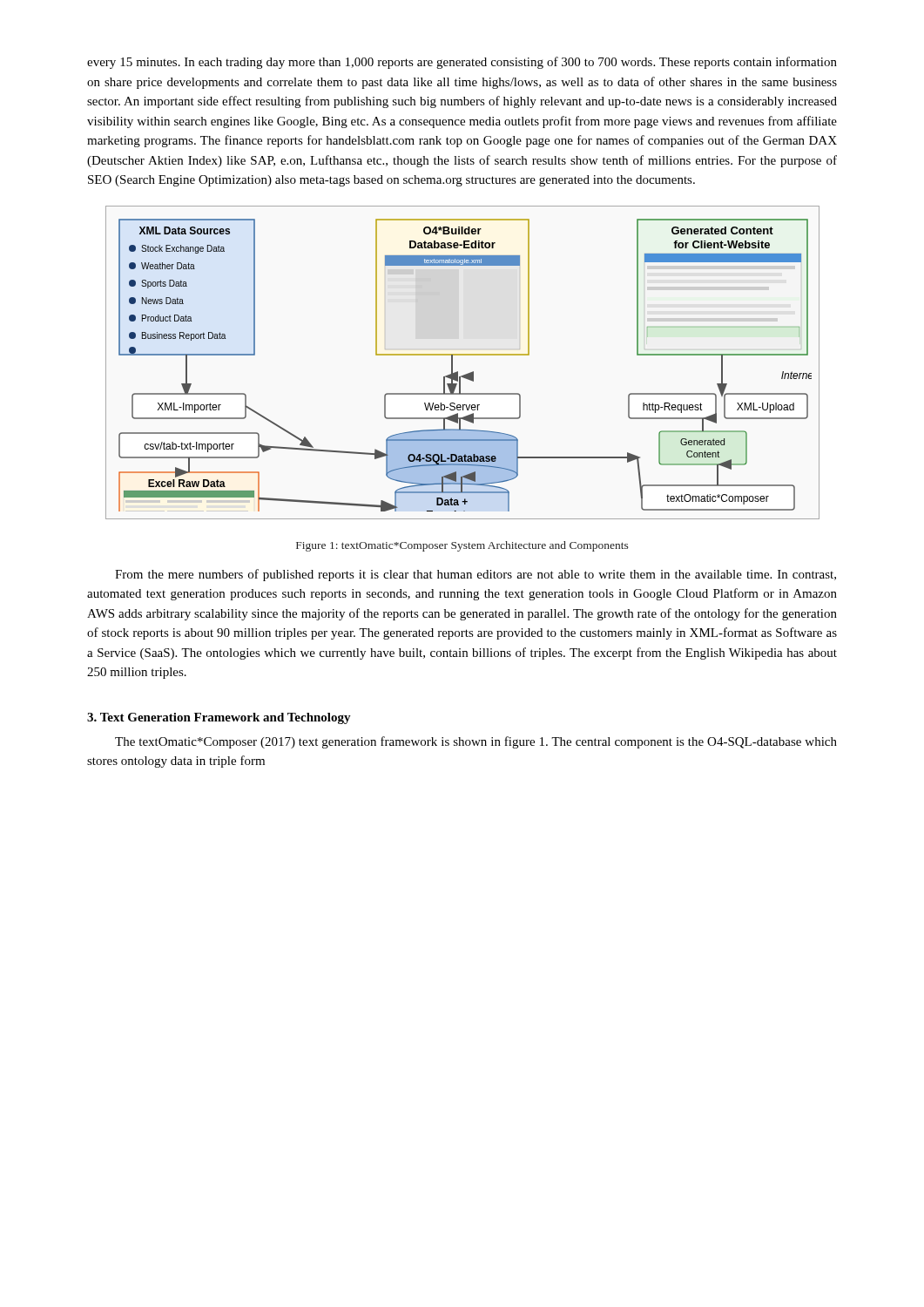Point to the text block starting "every 15 minutes. In each trading day more"
Screen dimensions: 1307x924
point(462,121)
